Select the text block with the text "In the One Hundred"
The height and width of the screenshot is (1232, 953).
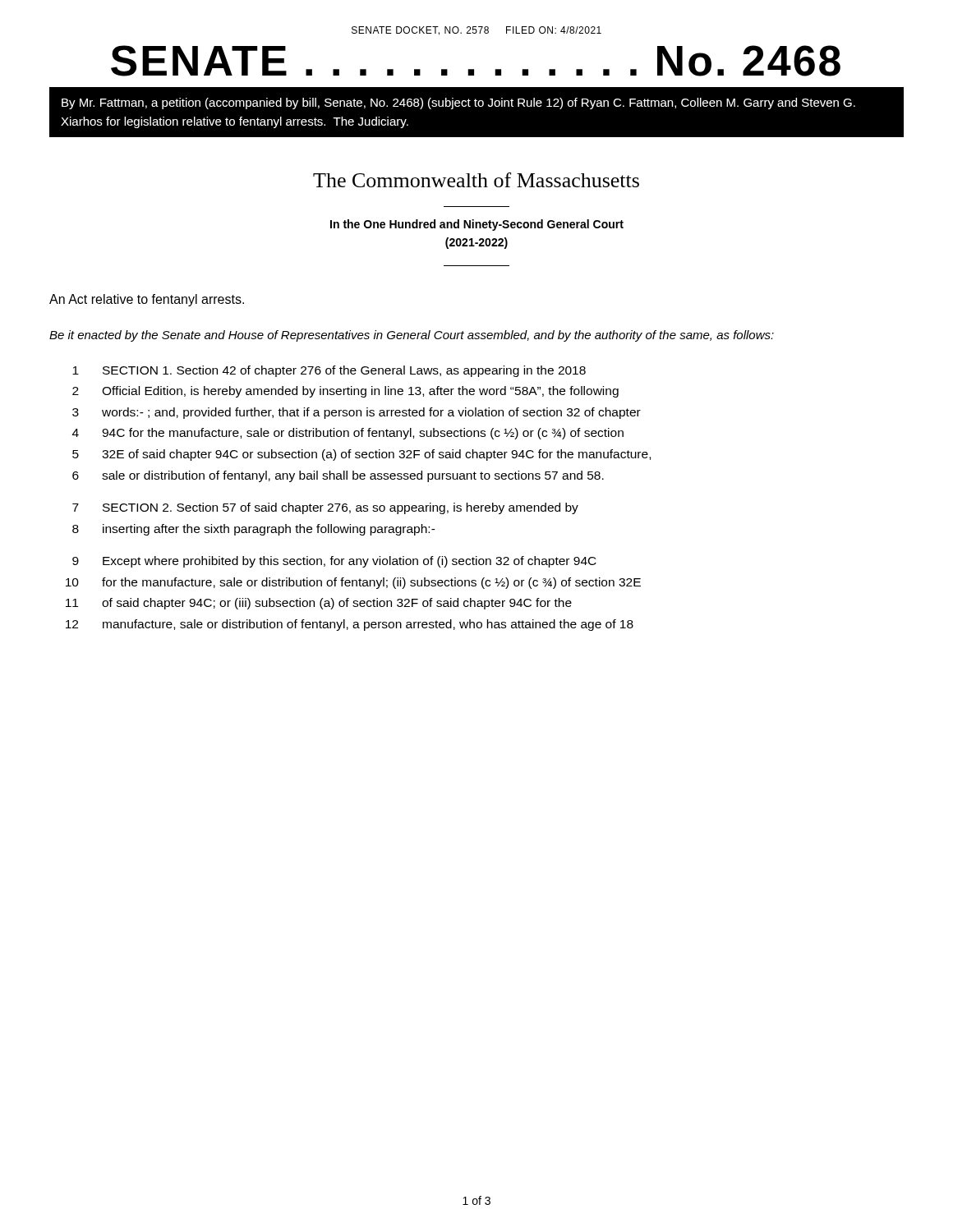pos(476,233)
